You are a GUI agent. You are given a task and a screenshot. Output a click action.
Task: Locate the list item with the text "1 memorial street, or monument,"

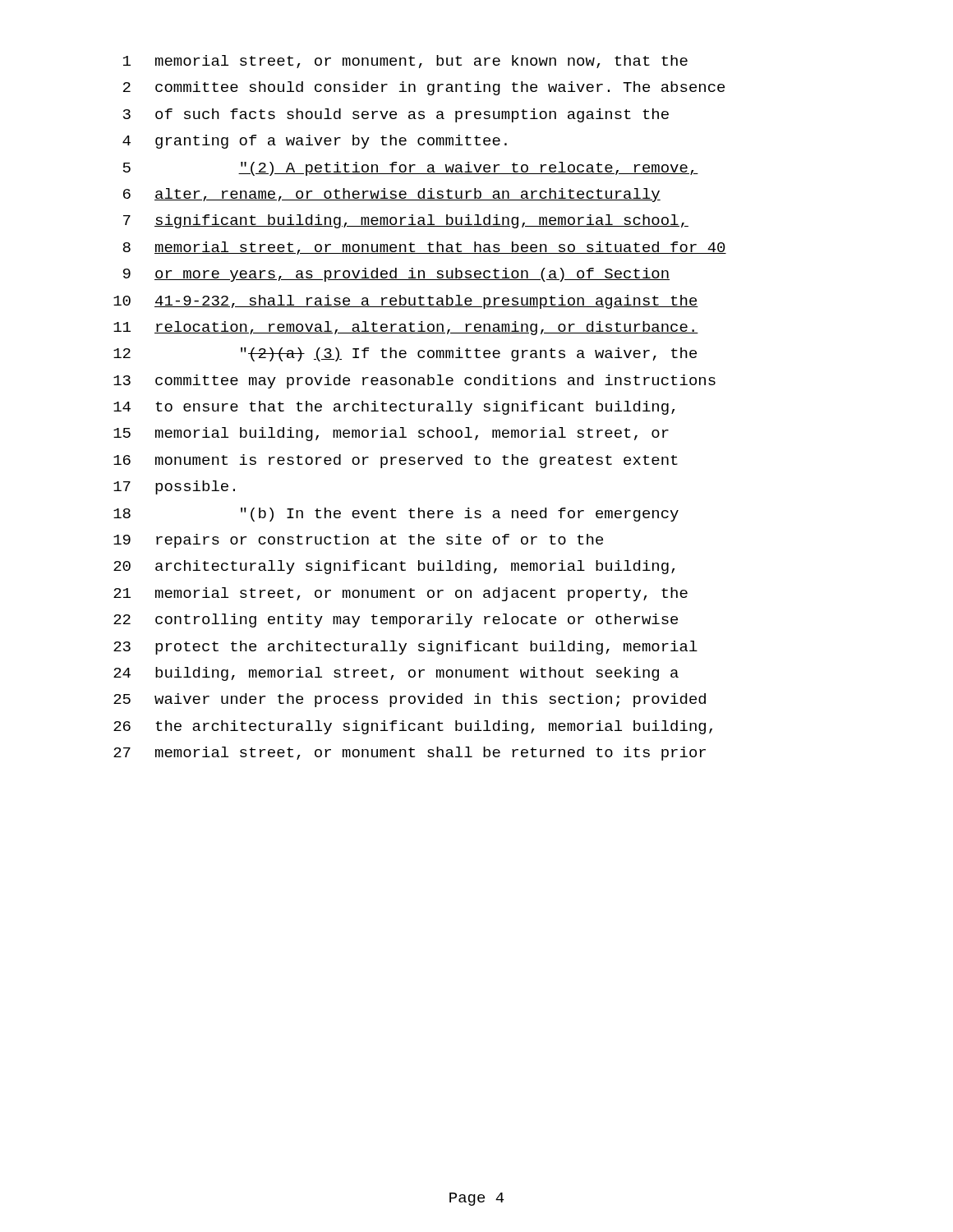click(476, 62)
